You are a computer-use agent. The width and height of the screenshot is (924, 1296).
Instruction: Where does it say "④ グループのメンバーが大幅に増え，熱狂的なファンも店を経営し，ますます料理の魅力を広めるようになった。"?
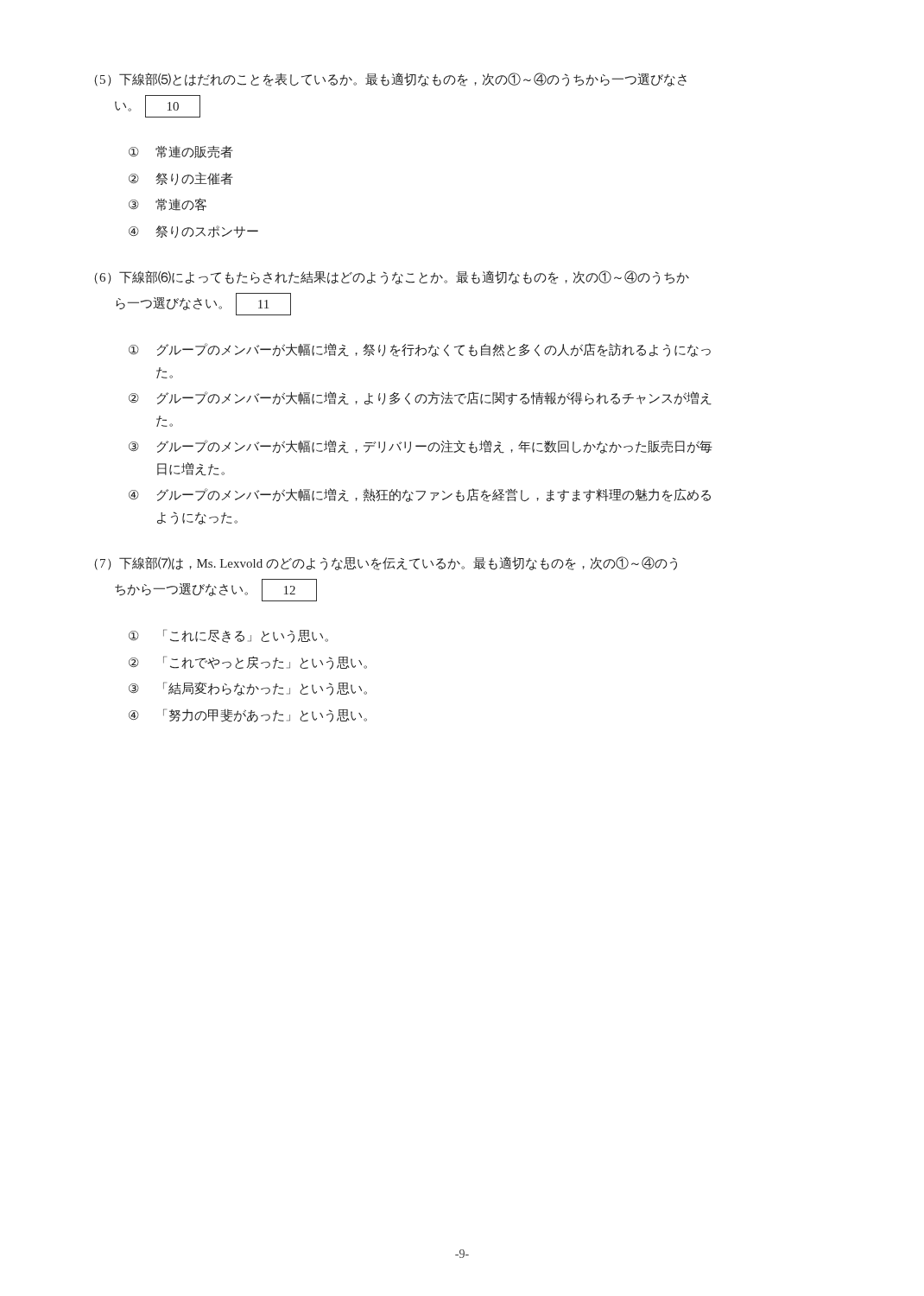point(483,507)
